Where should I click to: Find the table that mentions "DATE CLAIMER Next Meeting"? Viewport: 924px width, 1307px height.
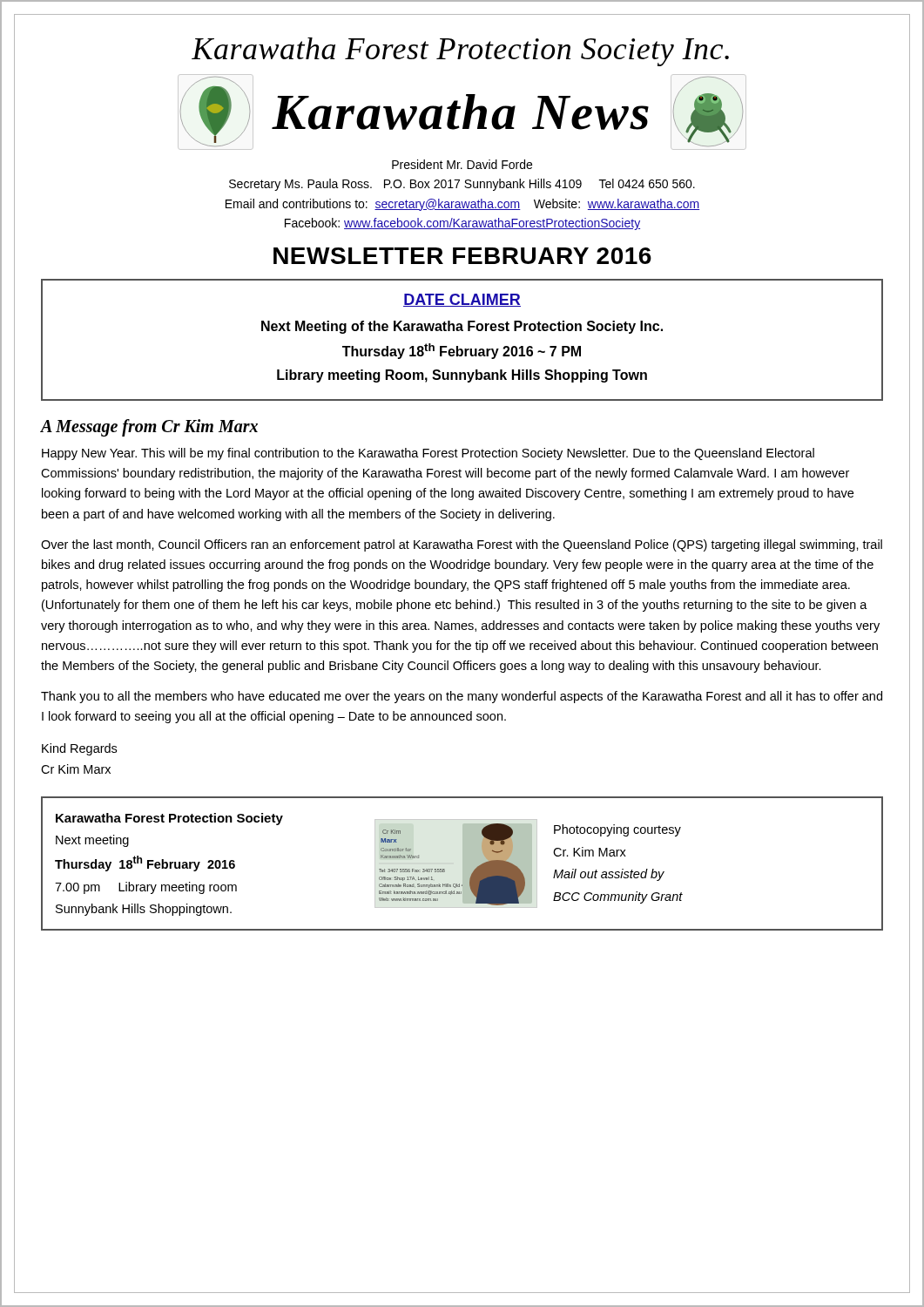[462, 340]
